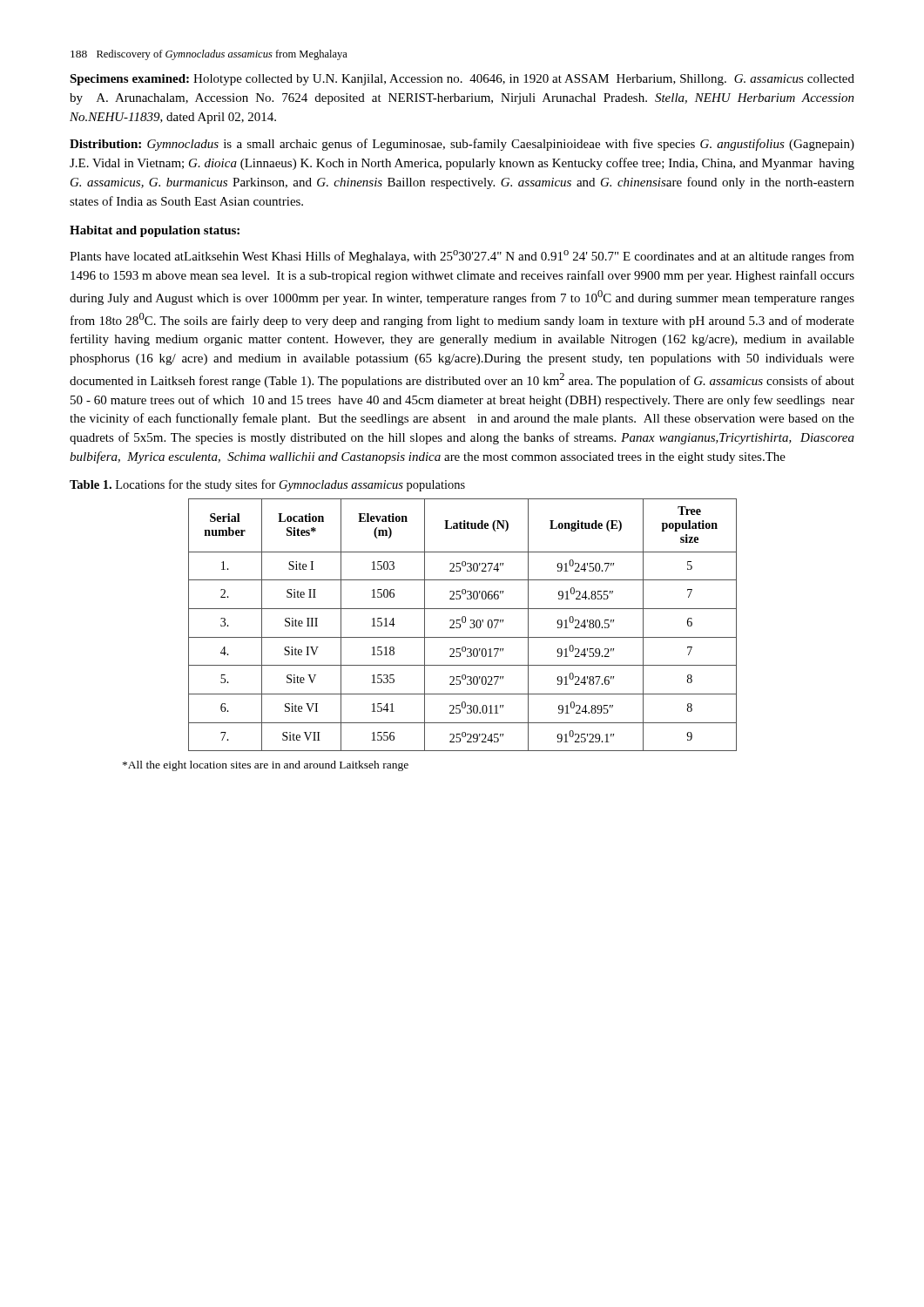The image size is (924, 1307).
Task: Locate a table
Action: point(462,625)
